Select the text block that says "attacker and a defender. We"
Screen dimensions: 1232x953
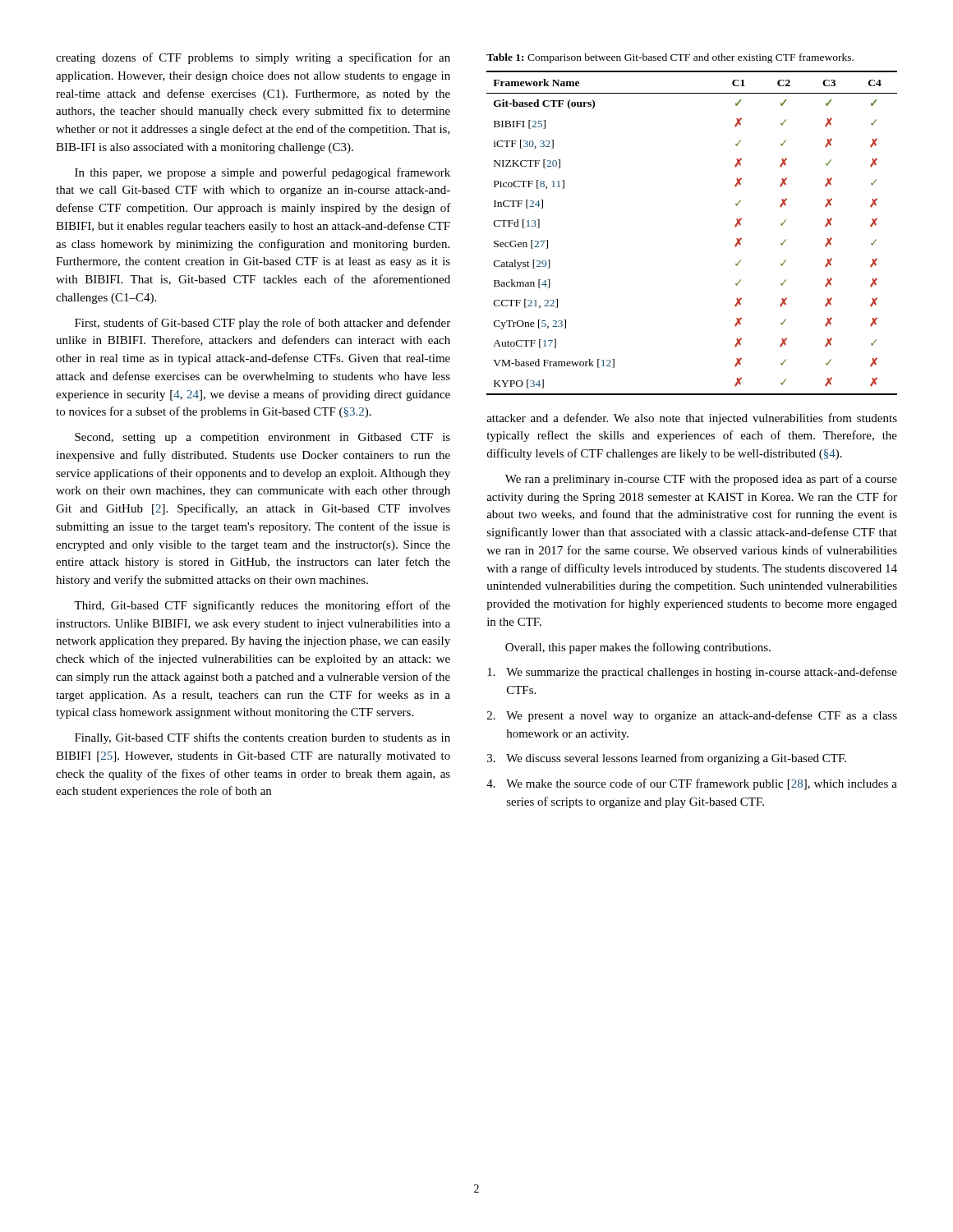click(692, 533)
